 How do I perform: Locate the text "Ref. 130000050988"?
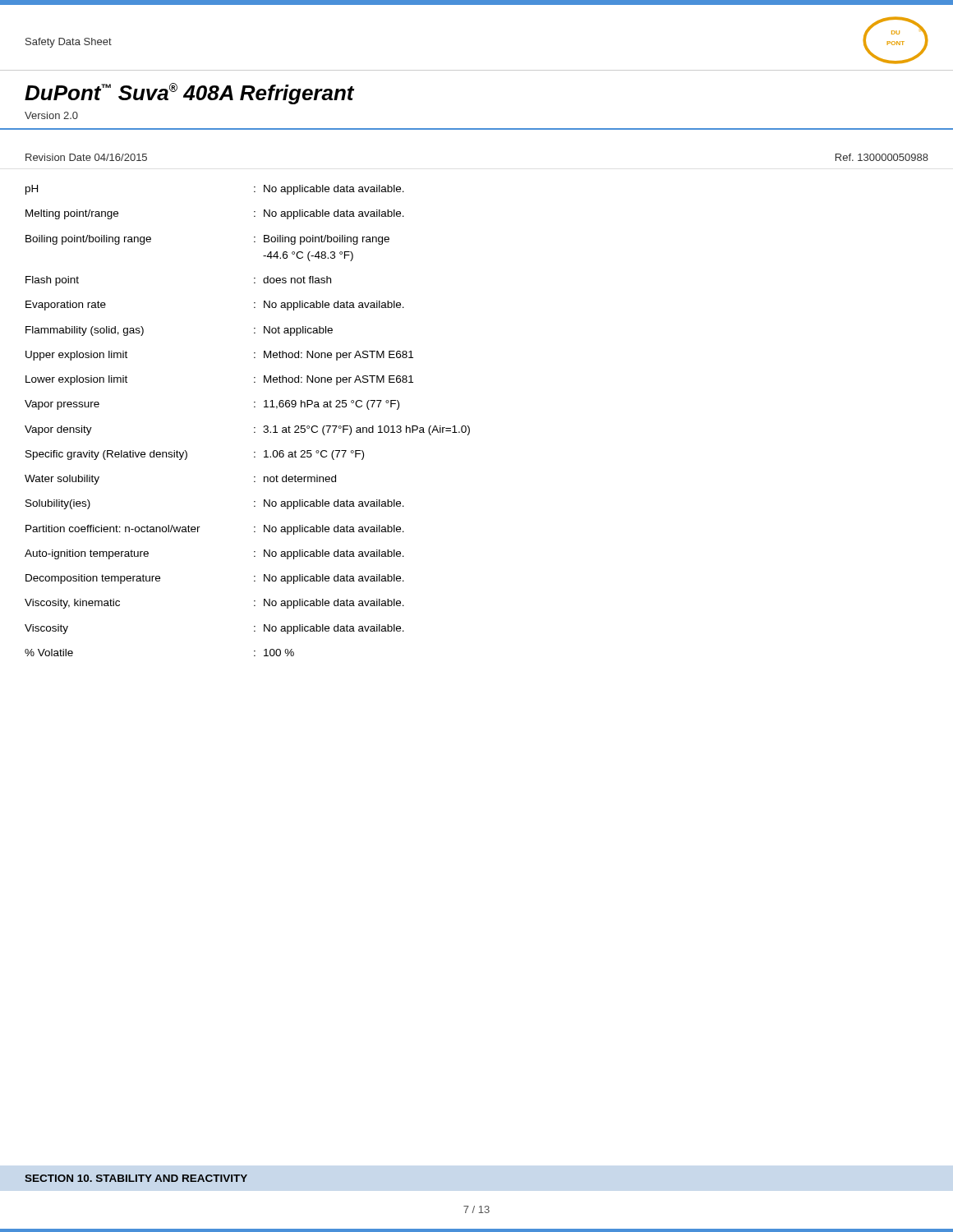[x=881, y=157]
